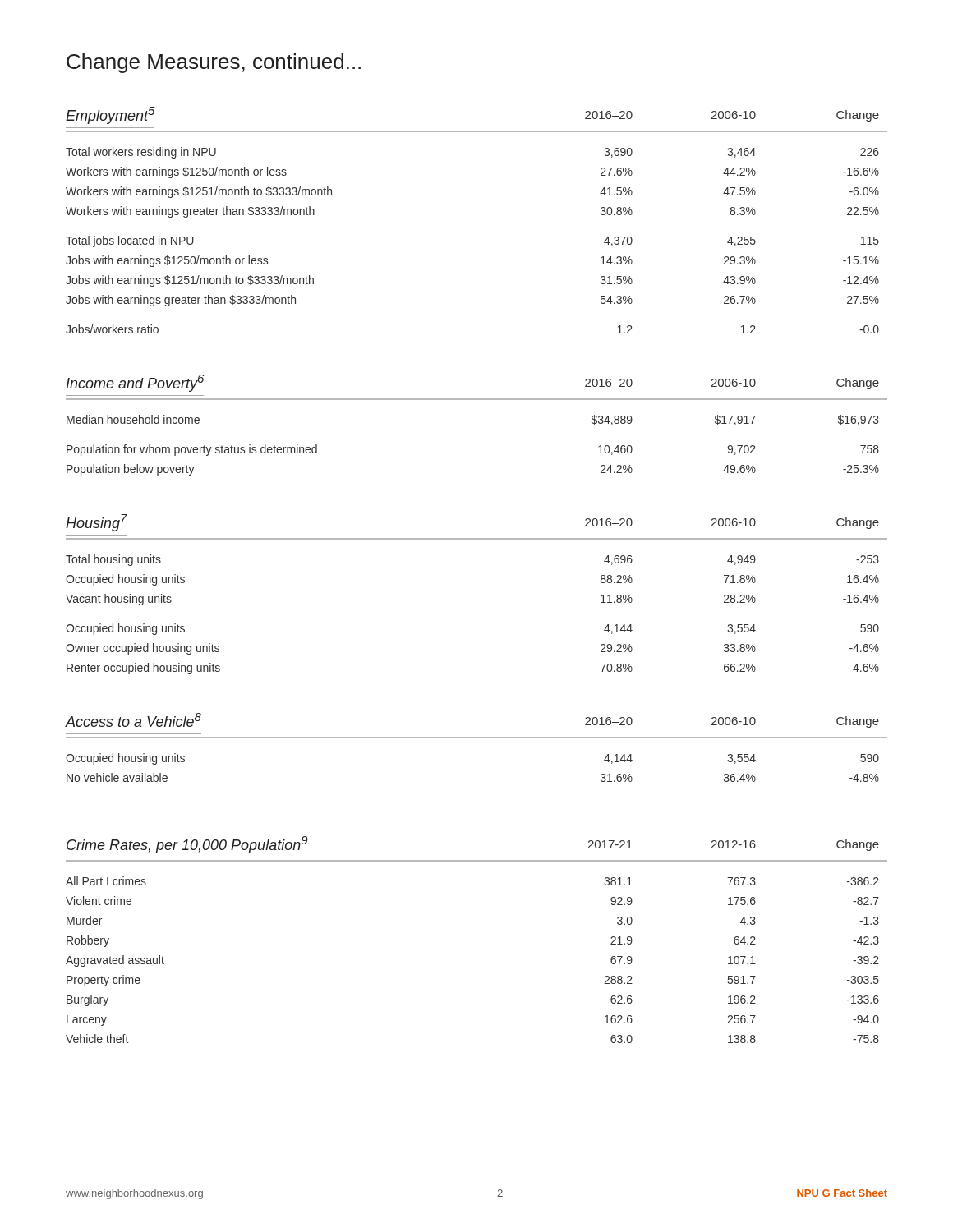
Task: Find the table that mentions "Workers with earnings"
Action: (x=476, y=223)
